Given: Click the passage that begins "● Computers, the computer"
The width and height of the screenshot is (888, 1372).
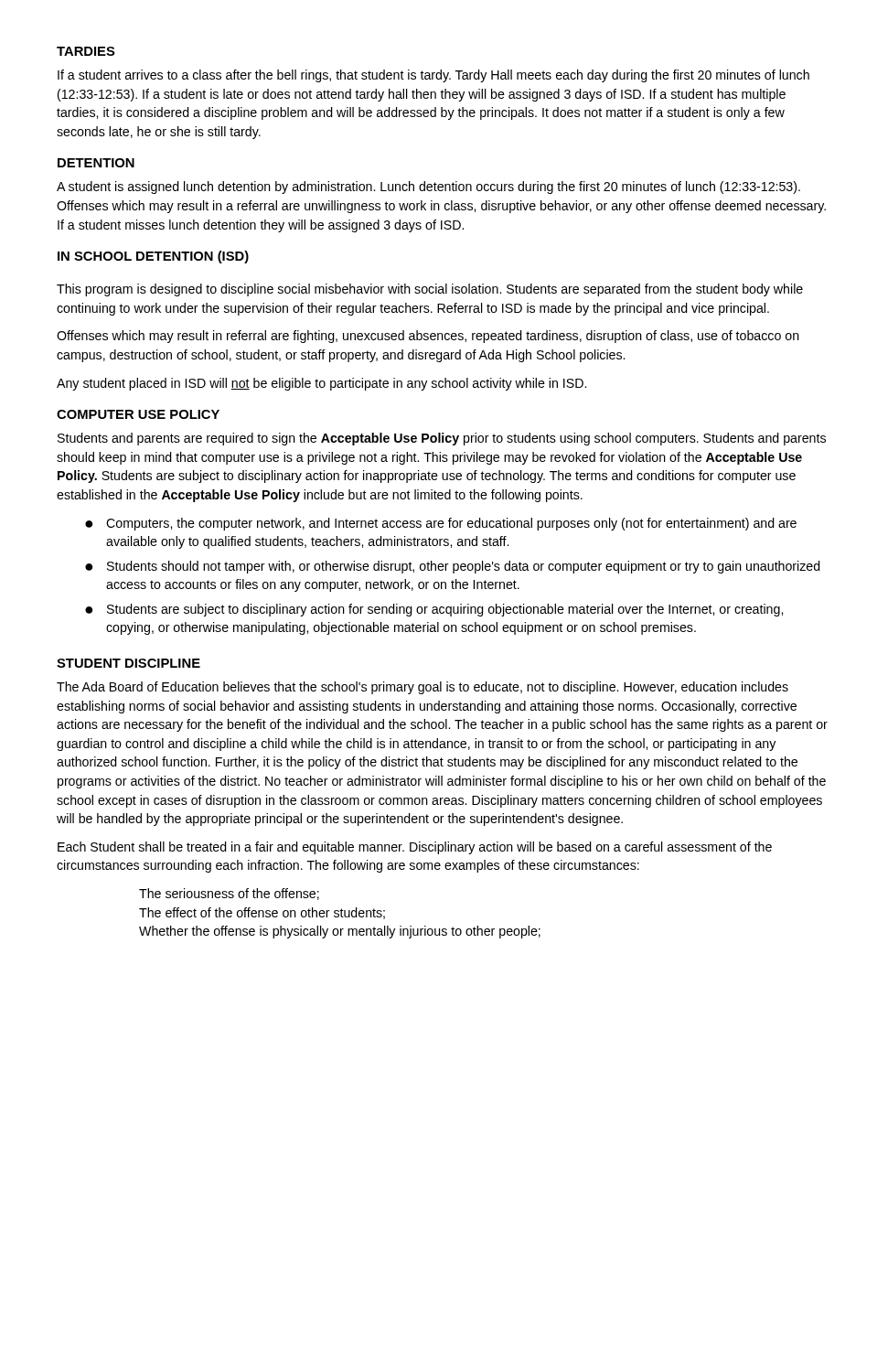Looking at the screenshot, I should pos(458,532).
